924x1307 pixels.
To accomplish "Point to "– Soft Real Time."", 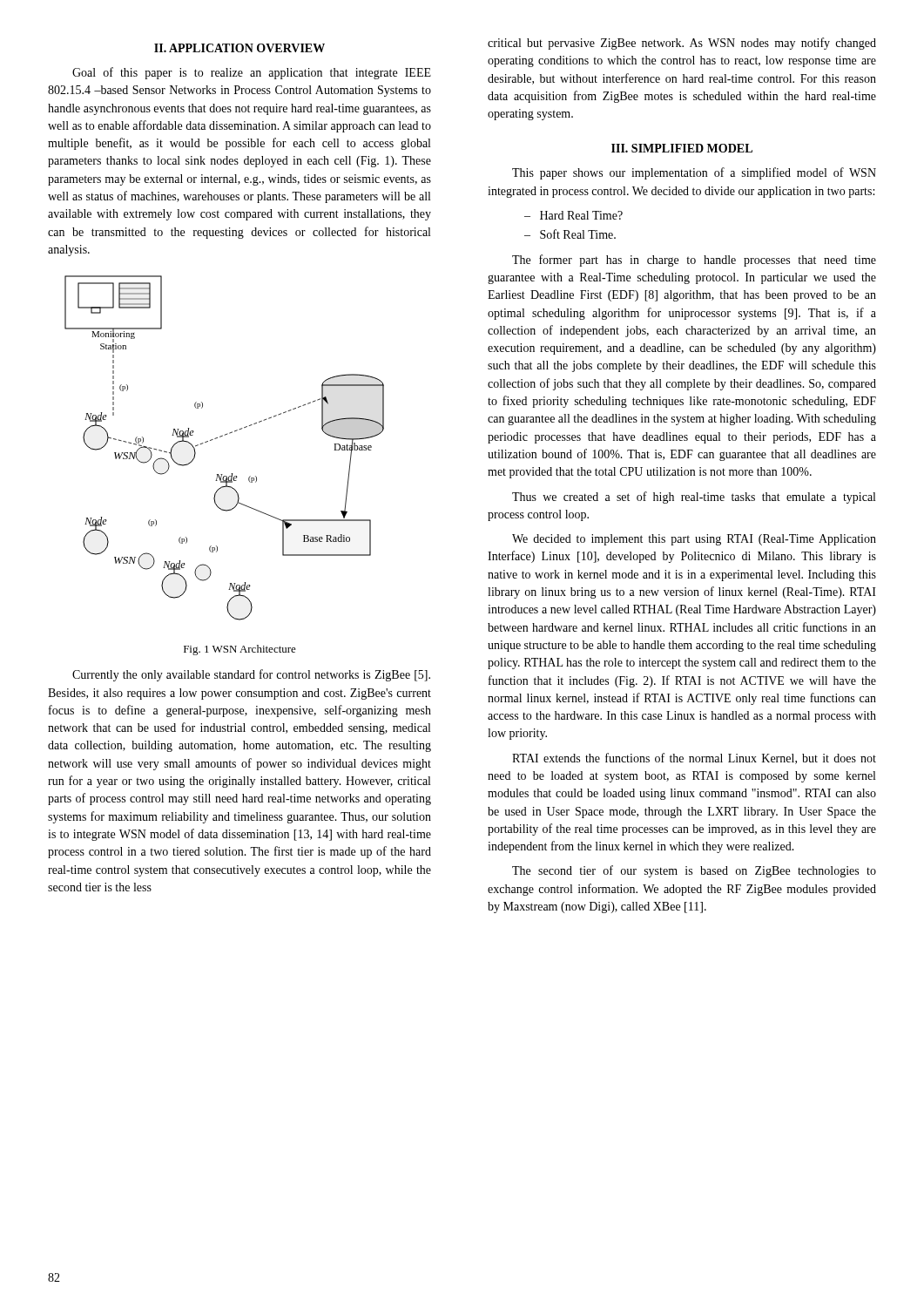I will pyautogui.click(x=570, y=235).
